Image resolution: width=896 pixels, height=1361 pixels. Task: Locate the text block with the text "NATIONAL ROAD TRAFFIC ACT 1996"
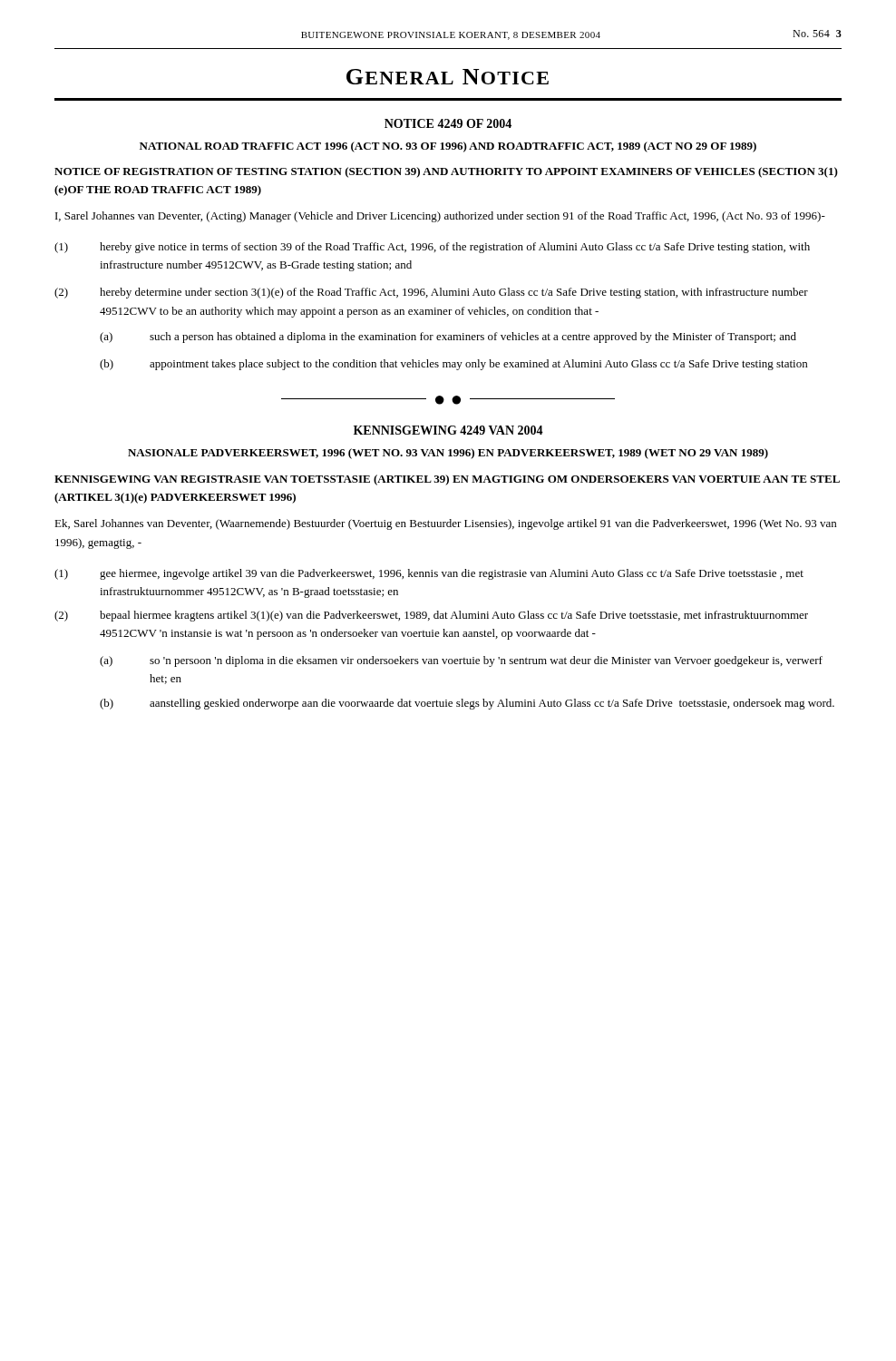click(x=448, y=146)
